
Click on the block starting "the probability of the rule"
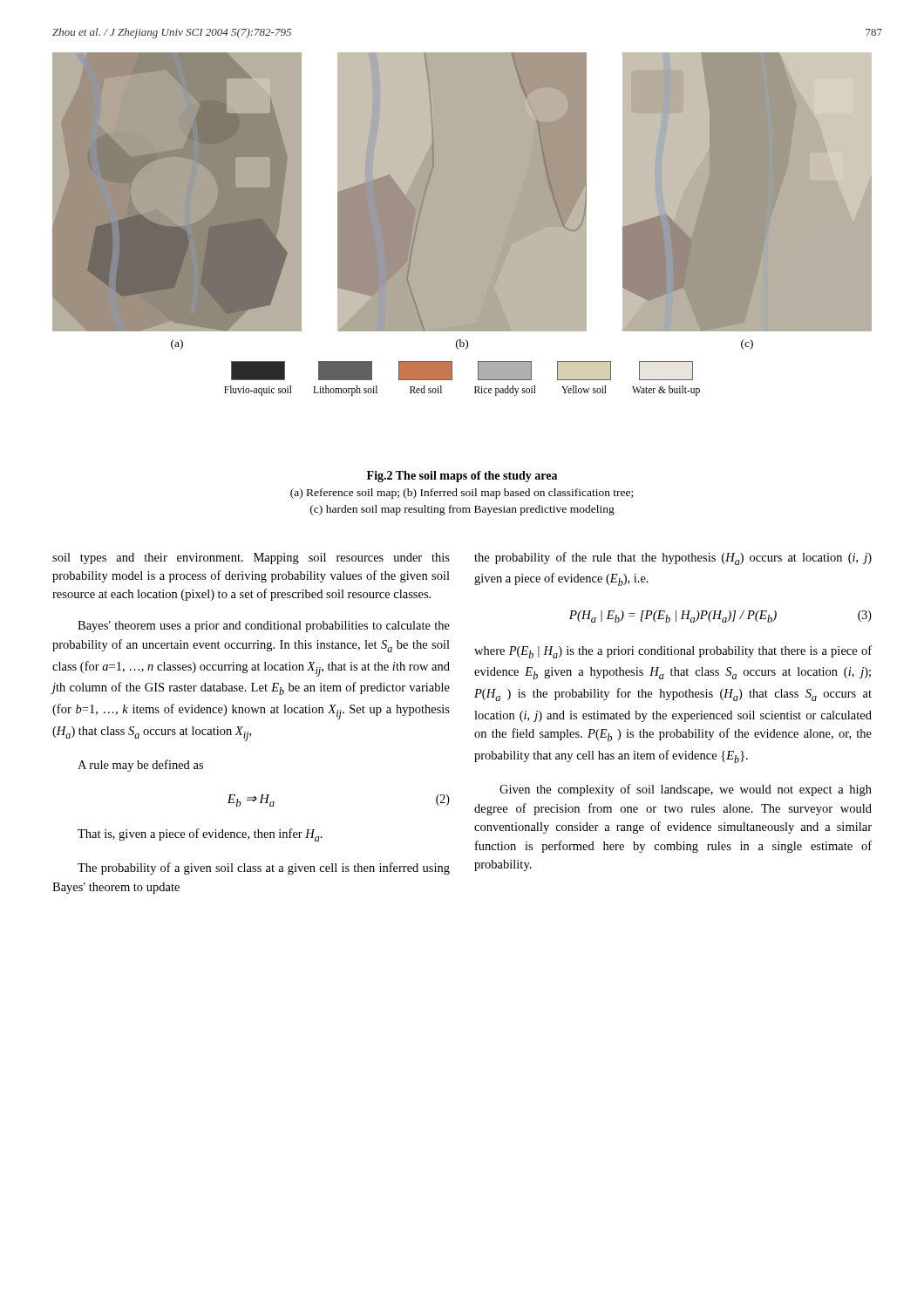[673, 570]
